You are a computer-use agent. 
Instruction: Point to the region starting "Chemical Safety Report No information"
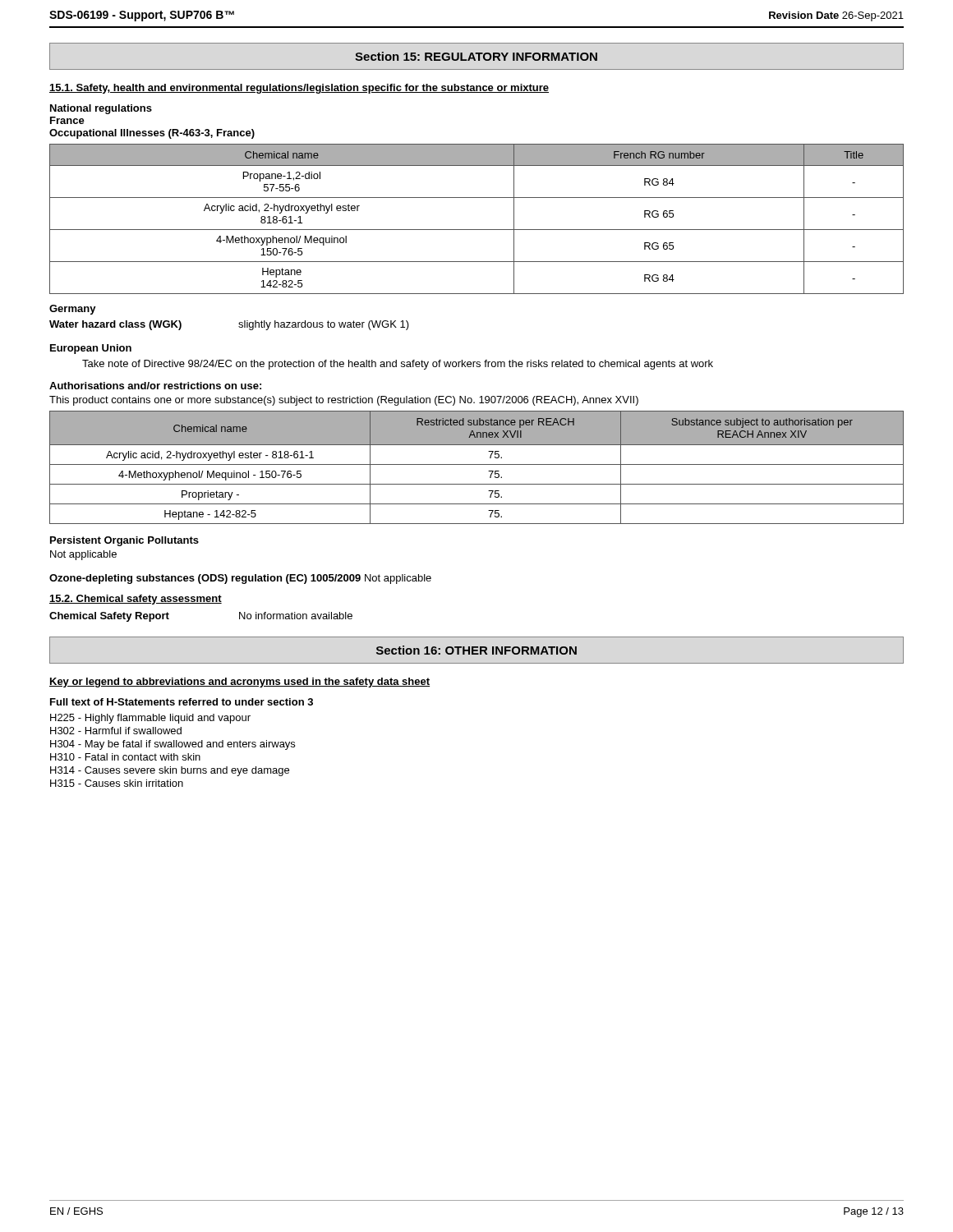pos(115,616)
